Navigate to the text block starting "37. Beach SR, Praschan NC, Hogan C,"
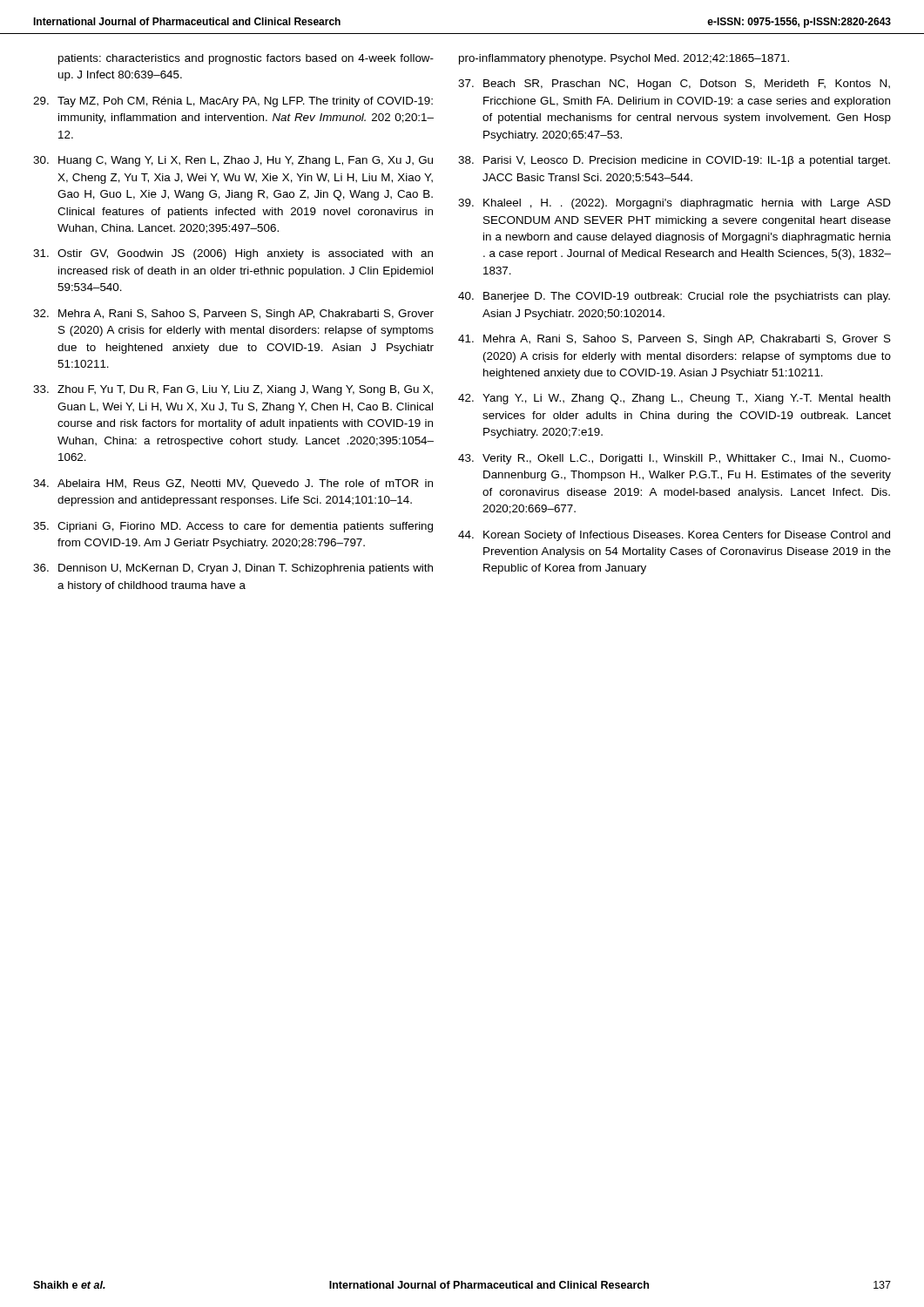 tap(675, 109)
